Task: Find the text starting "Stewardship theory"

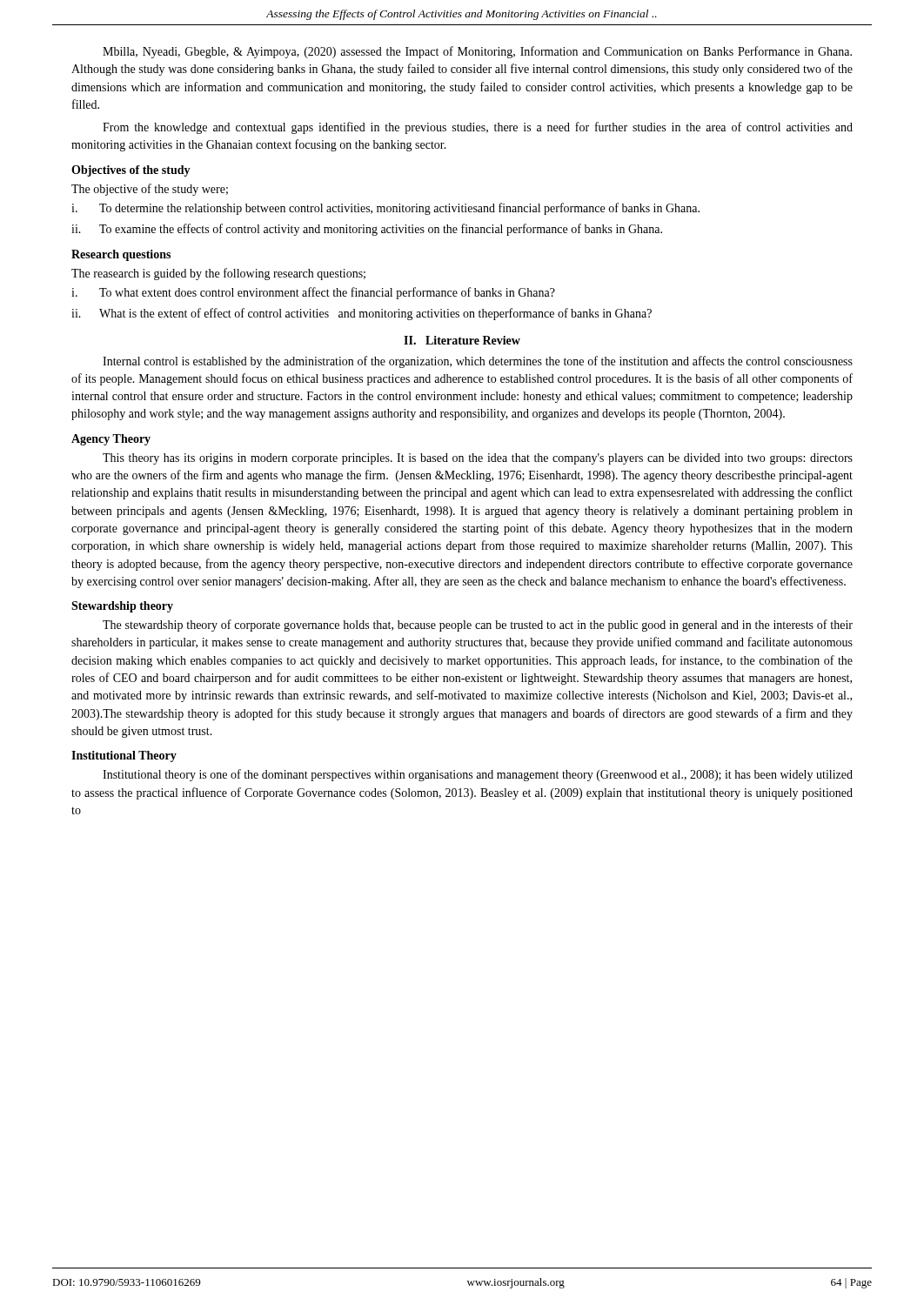Action: (122, 606)
